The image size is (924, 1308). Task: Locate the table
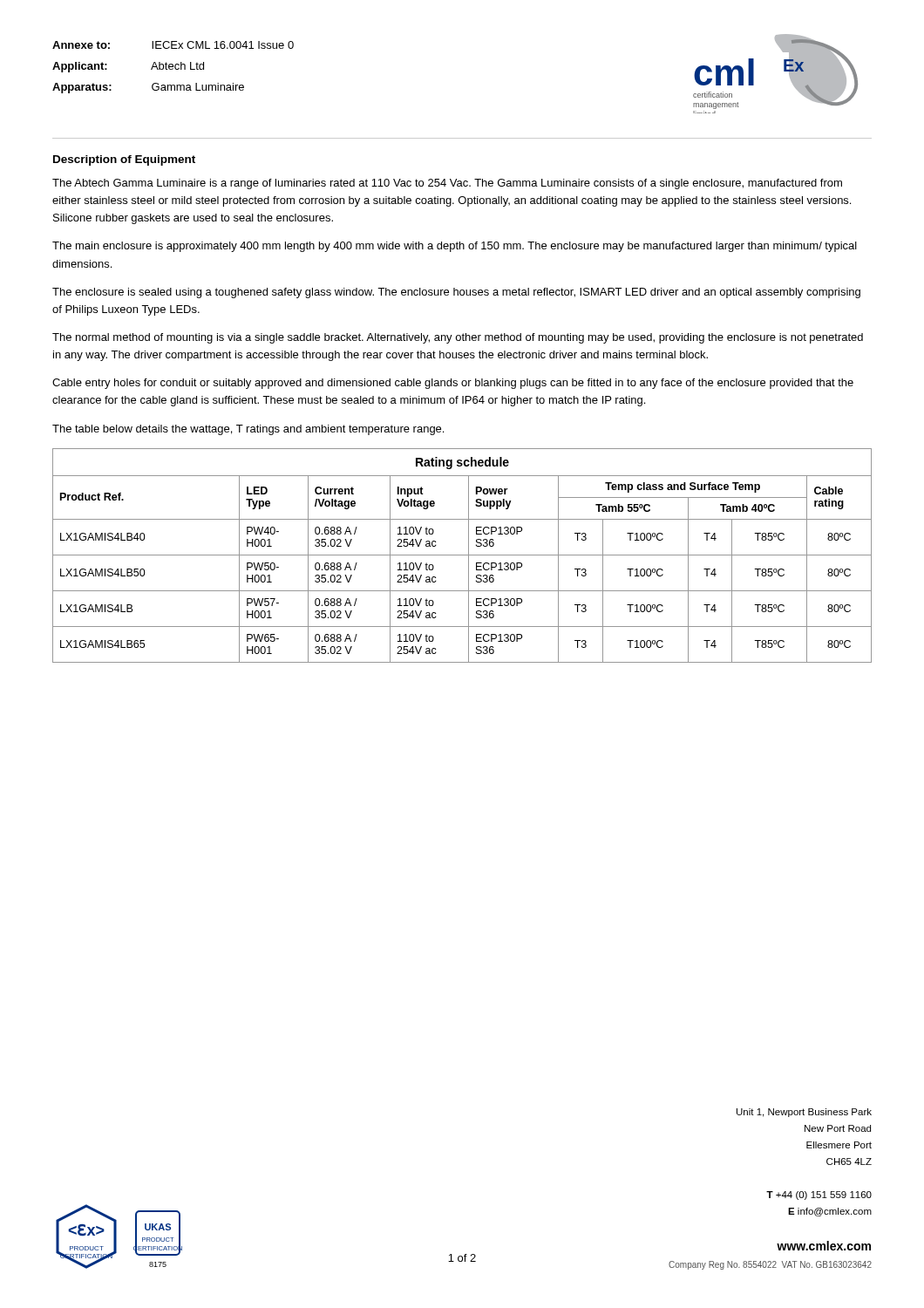coord(462,555)
